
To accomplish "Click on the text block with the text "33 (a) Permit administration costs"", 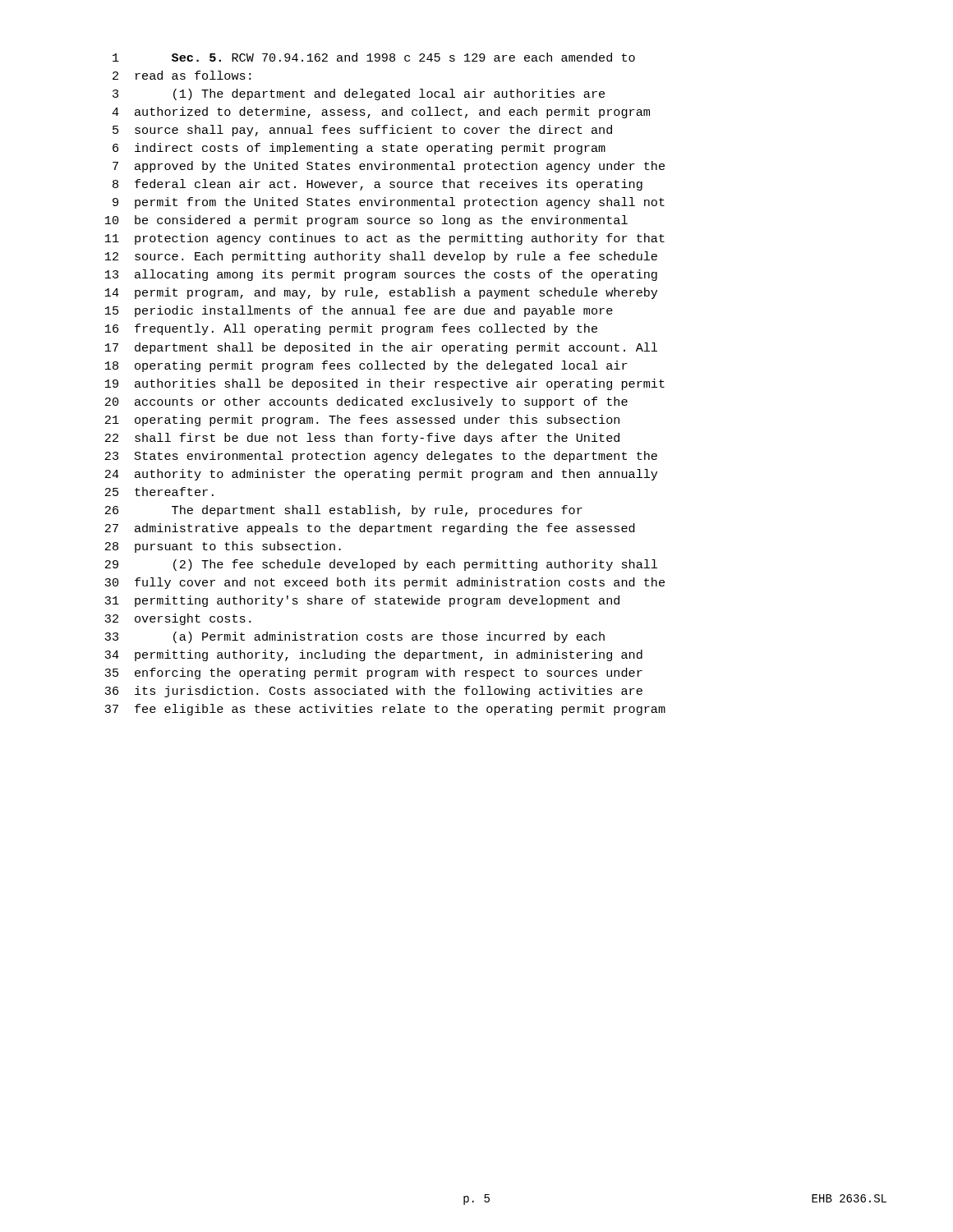I will [485, 674].
